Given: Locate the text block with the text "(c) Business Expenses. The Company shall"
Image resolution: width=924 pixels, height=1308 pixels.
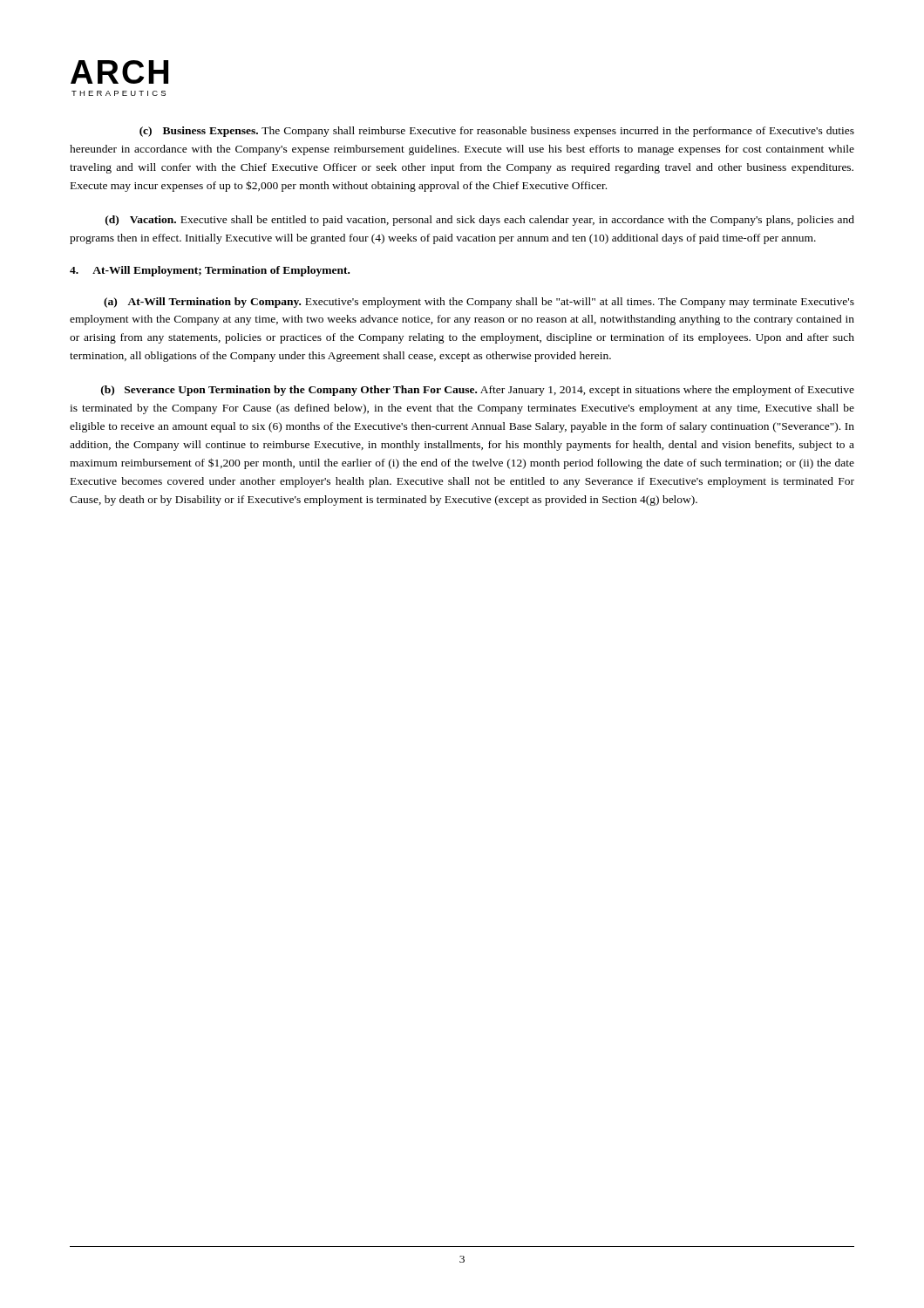Looking at the screenshot, I should click(x=462, y=159).
